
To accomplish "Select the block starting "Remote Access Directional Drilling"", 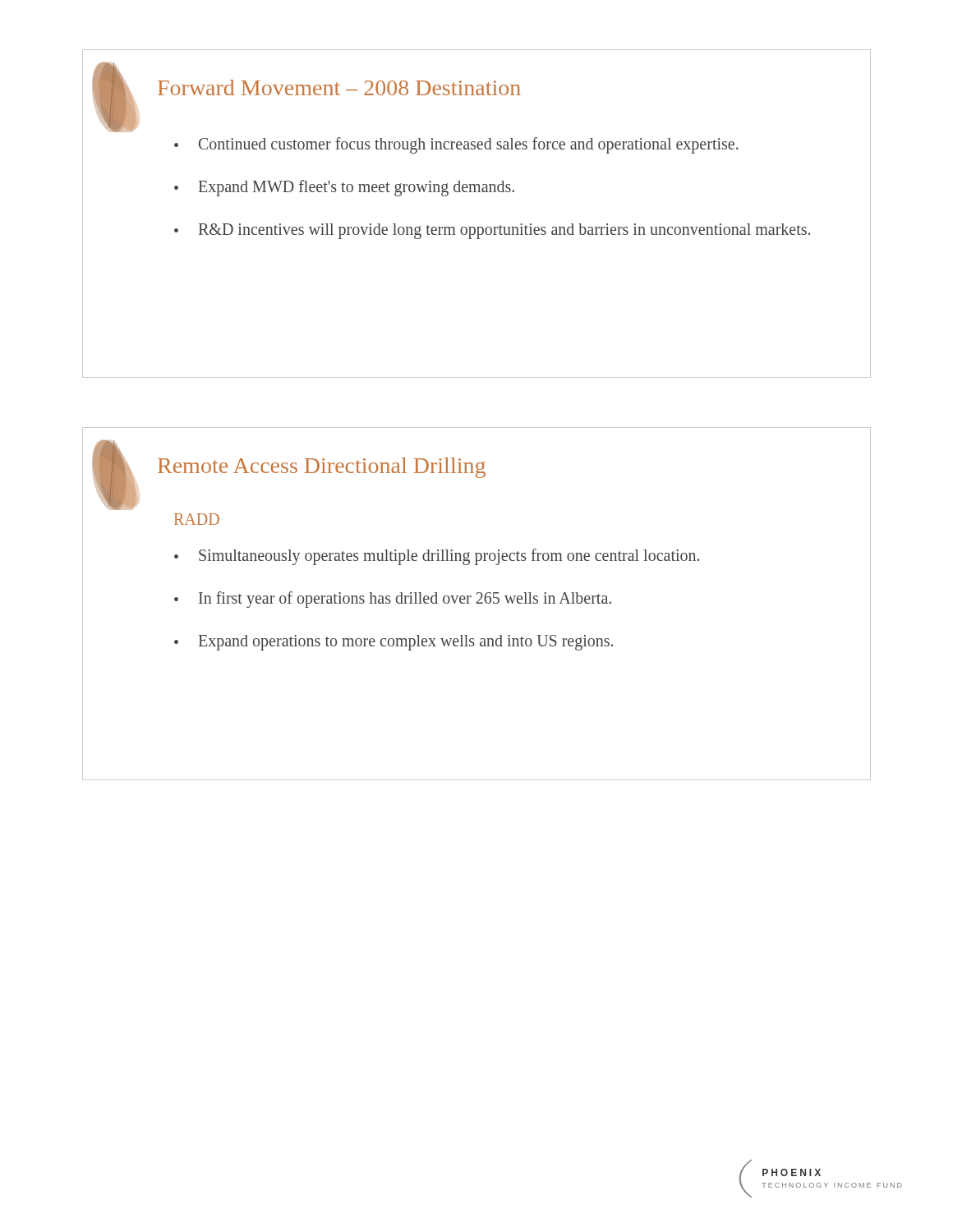I will coord(321,465).
